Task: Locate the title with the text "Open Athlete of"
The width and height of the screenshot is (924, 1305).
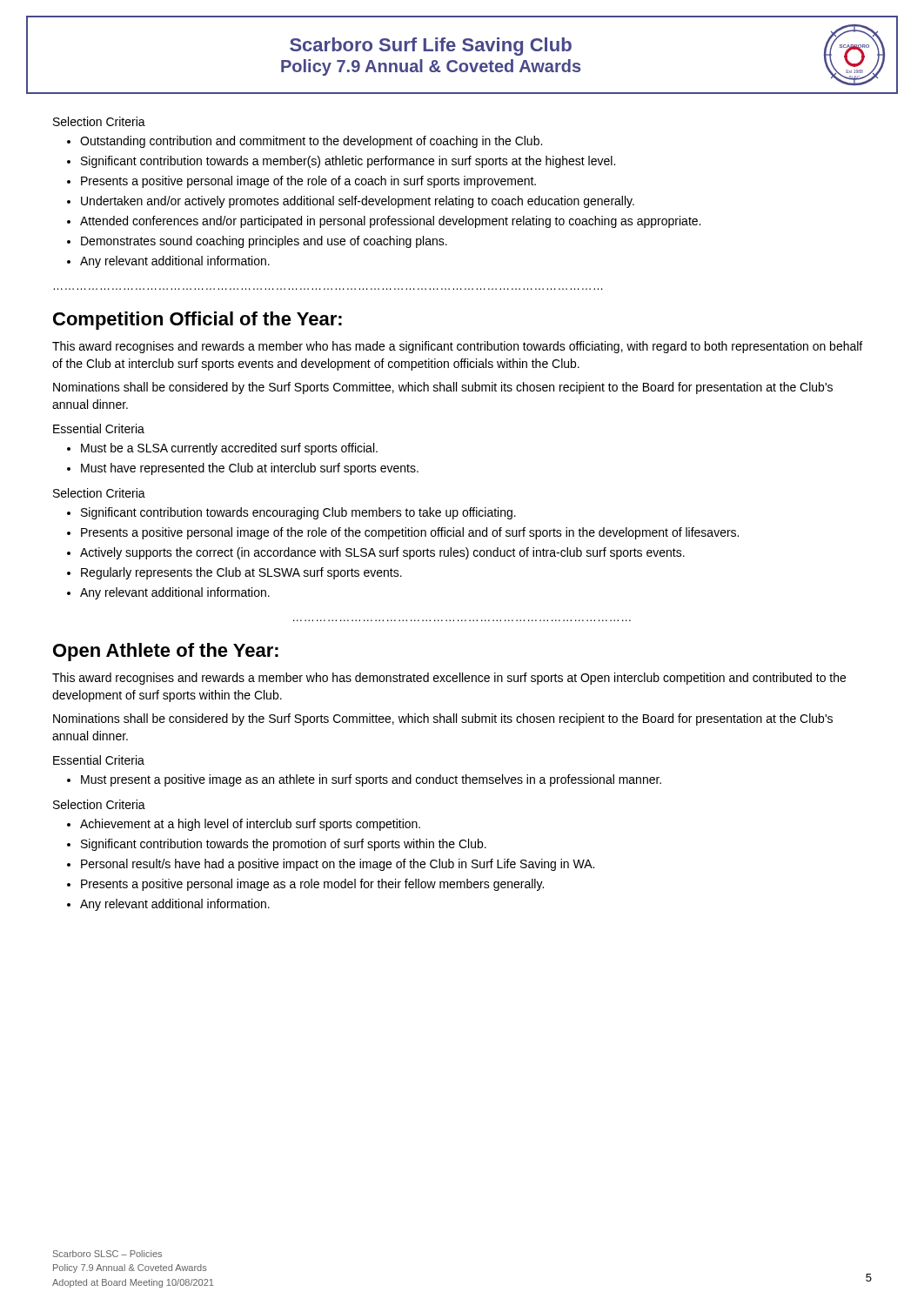Action: pyautogui.click(x=166, y=650)
